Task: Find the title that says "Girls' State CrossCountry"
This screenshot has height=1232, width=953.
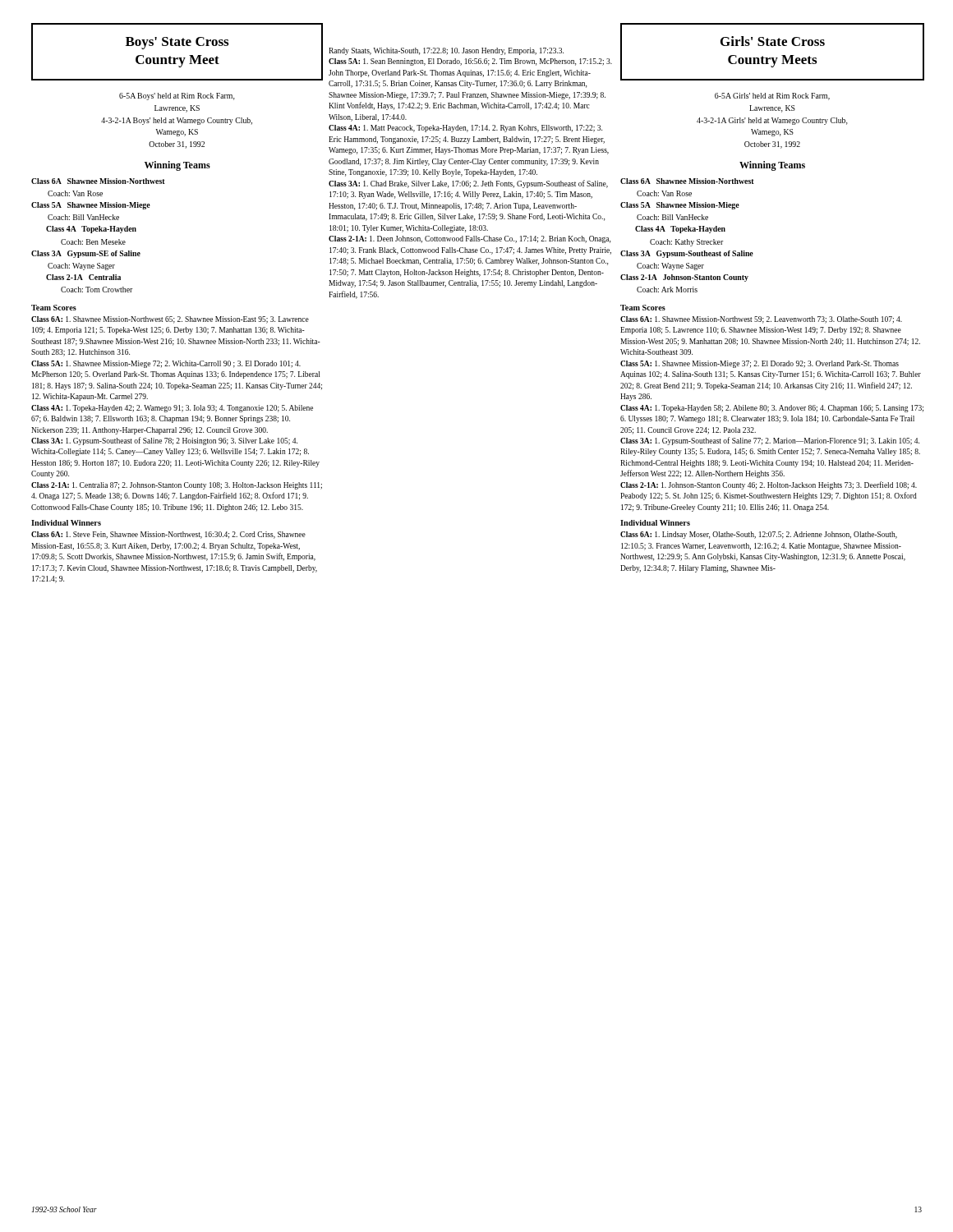Action: [x=772, y=51]
